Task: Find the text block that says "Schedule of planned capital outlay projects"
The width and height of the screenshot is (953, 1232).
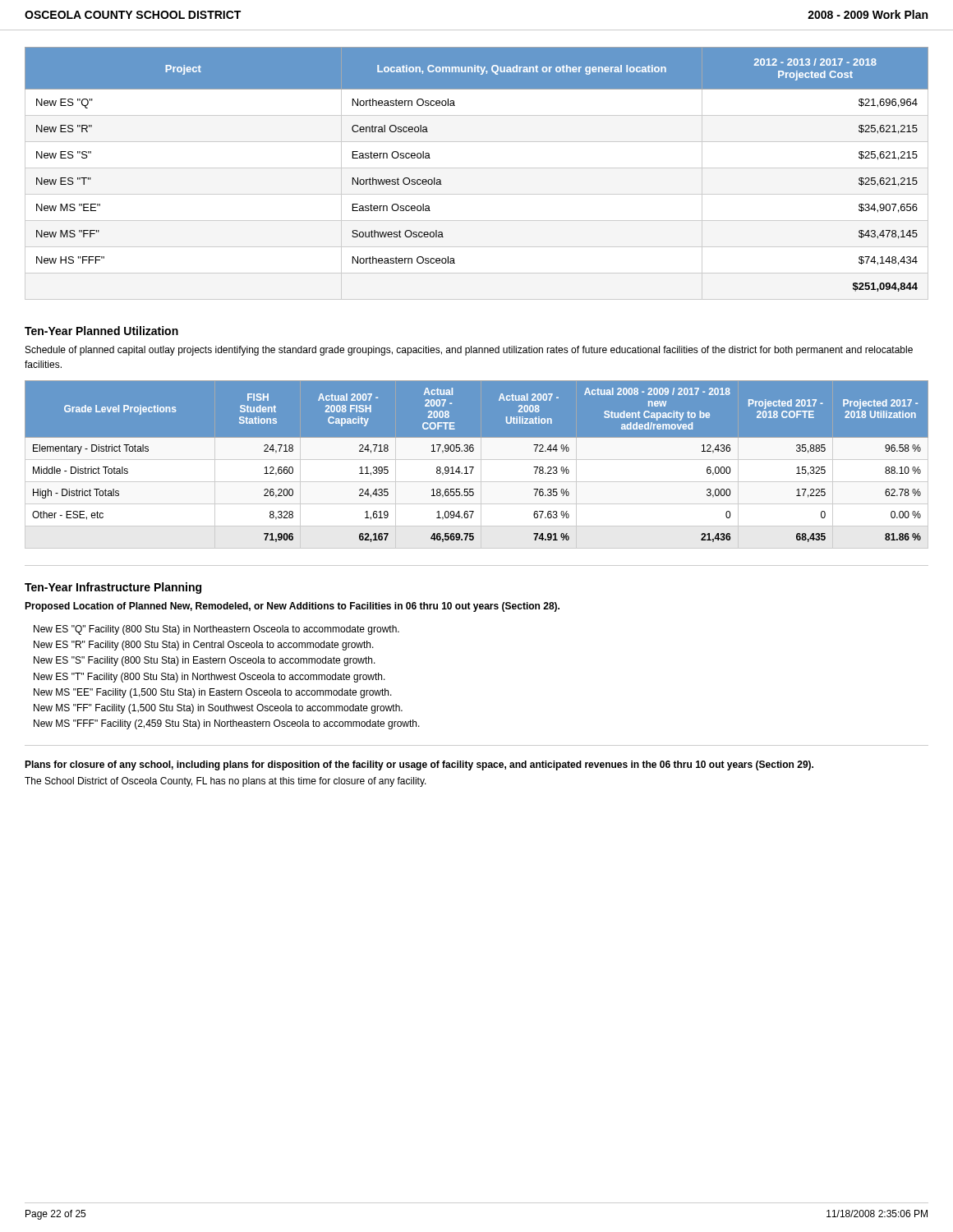Action: pyautogui.click(x=469, y=357)
